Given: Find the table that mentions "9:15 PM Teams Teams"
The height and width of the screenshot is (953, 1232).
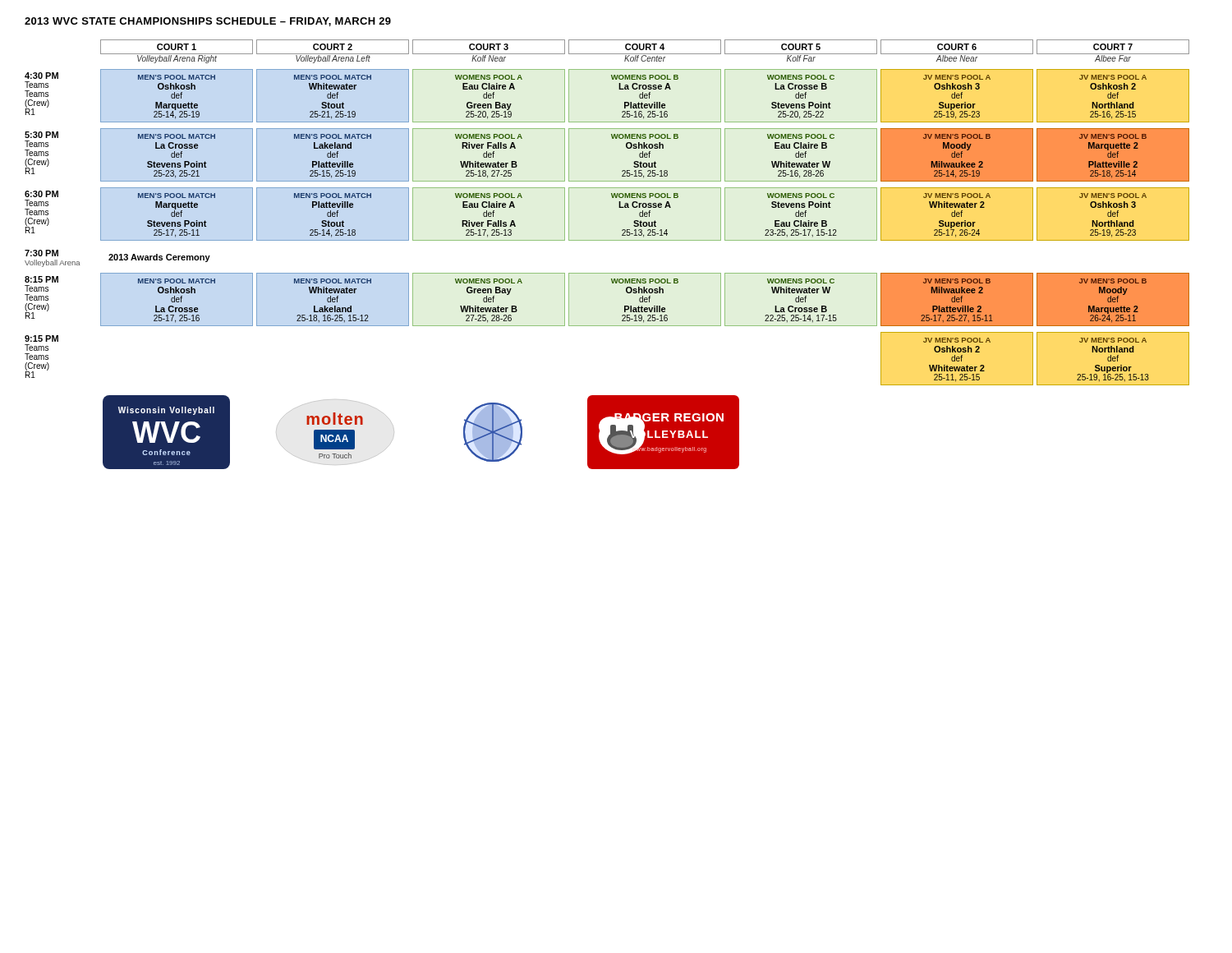Looking at the screenshot, I should point(612,359).
